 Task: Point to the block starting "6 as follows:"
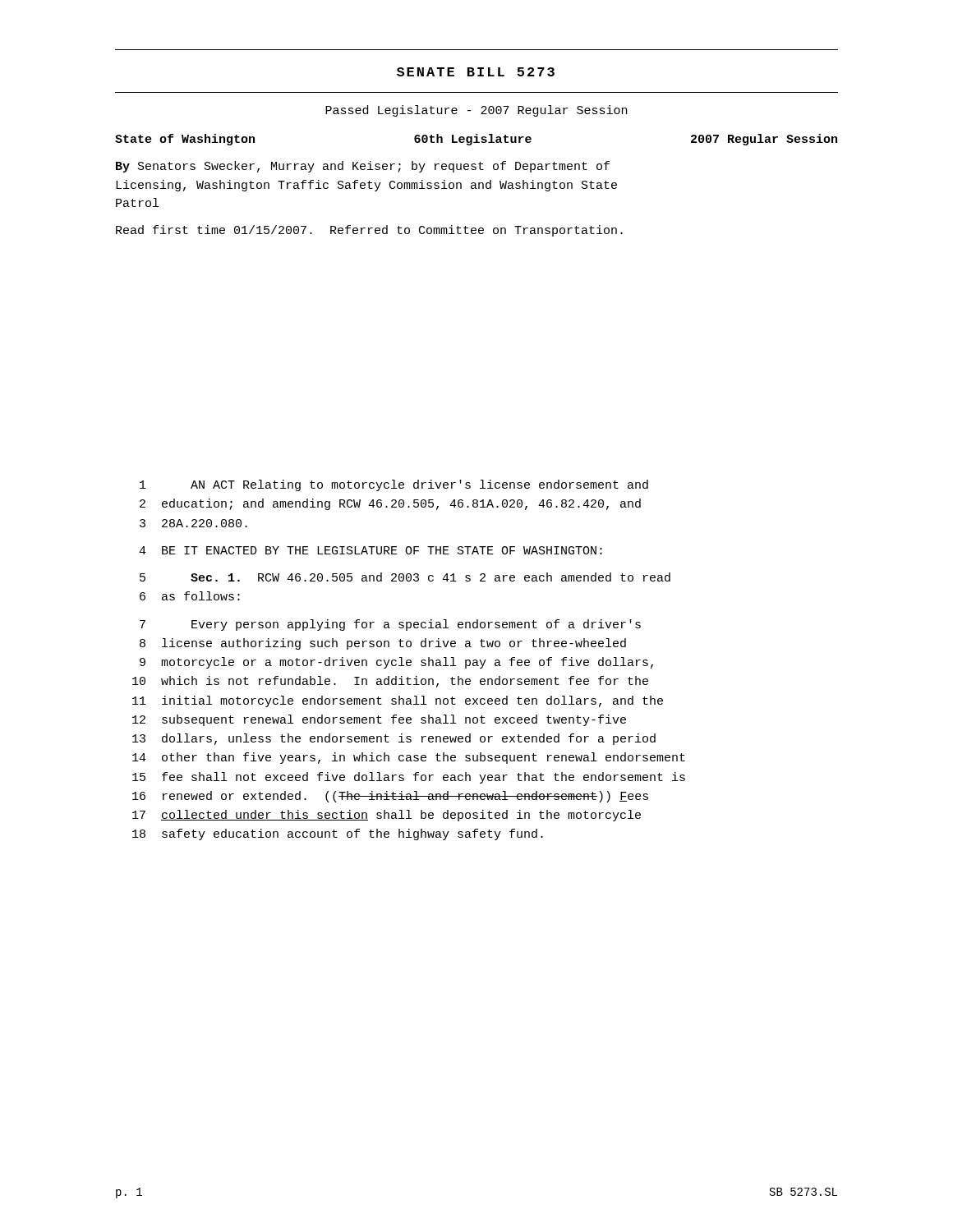pyautogui.click(x=190, y=596)
